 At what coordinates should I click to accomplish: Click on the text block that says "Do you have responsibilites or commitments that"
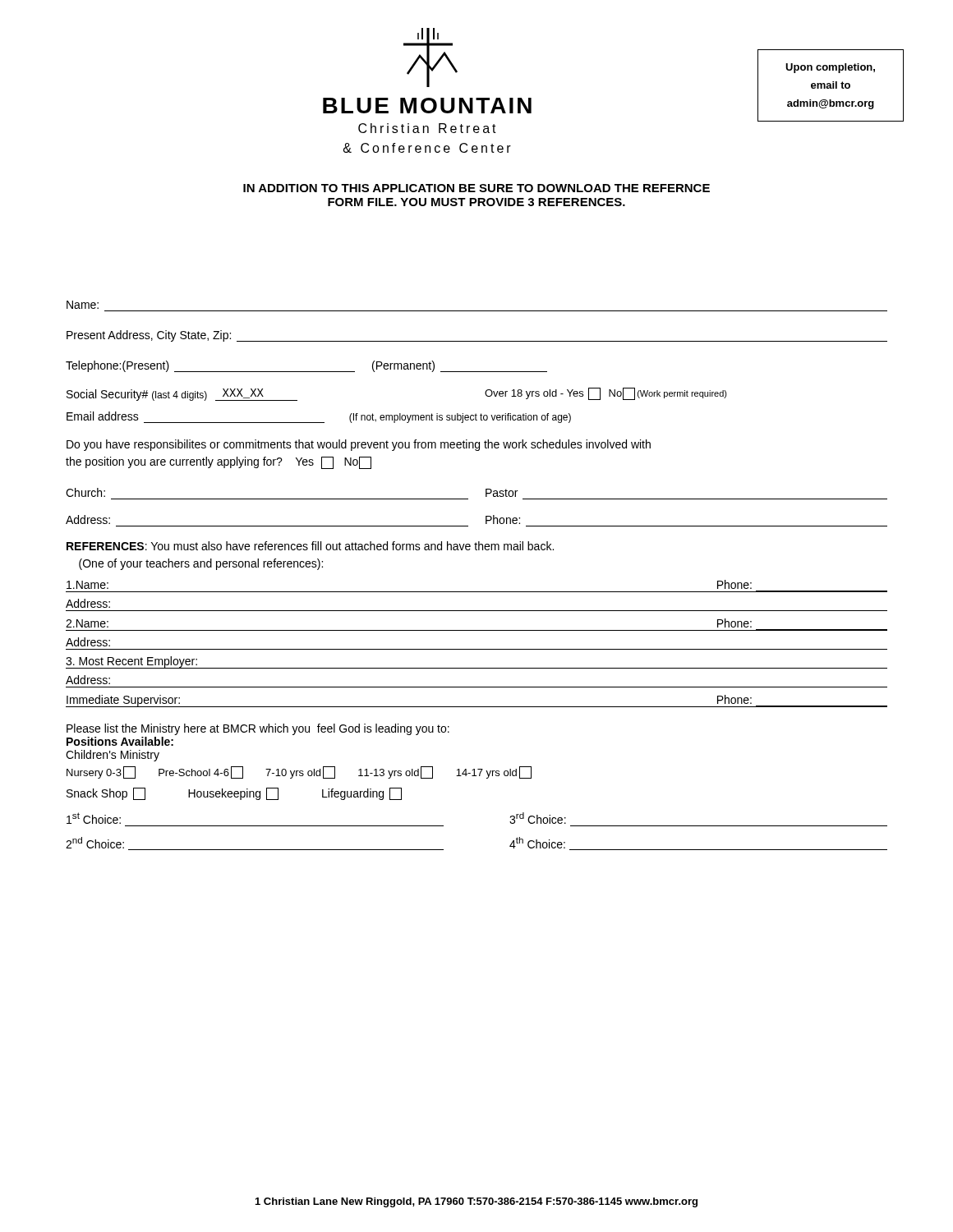point(359,453)
